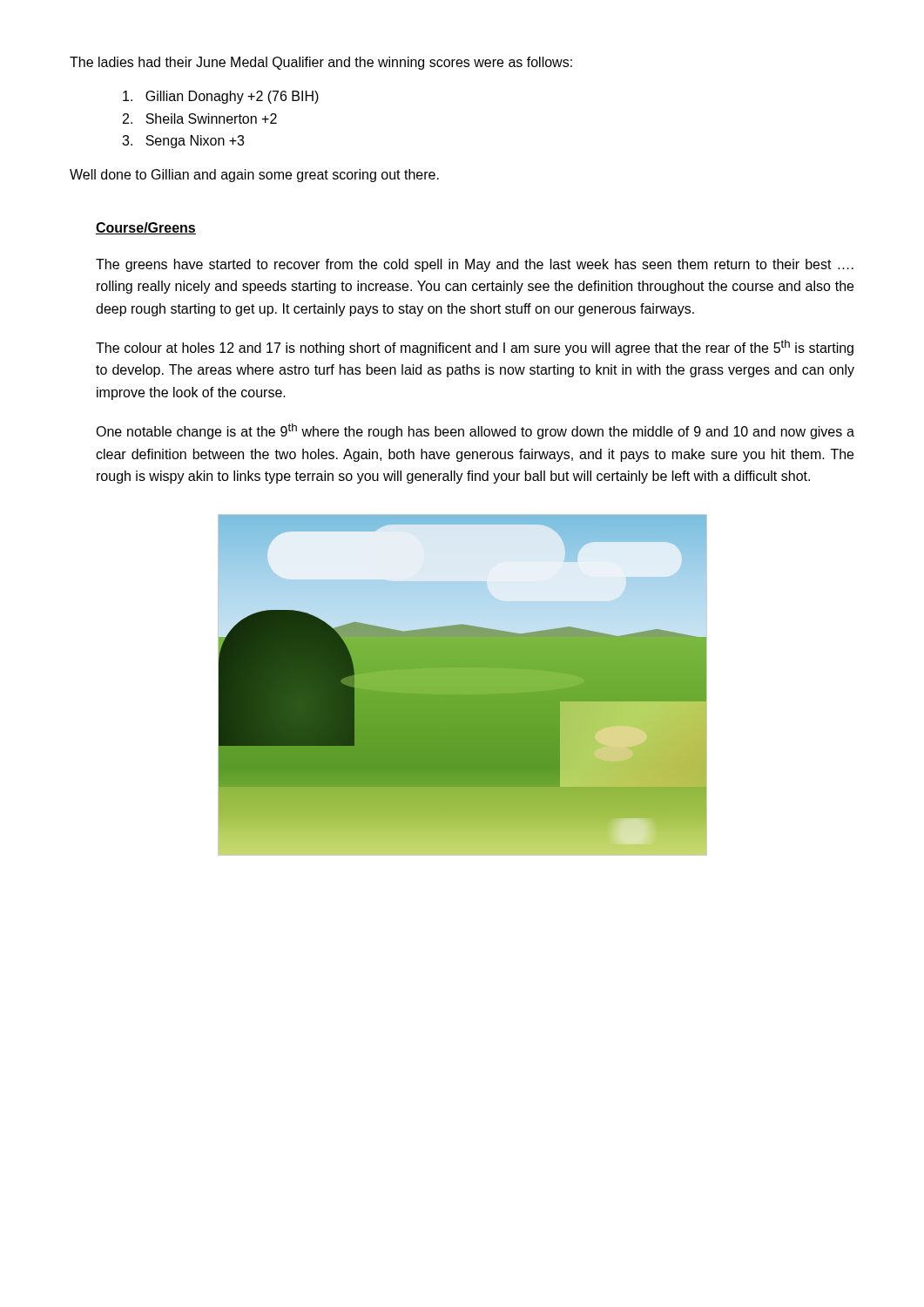Image resolution: width=924 pixels, height=1307 pixels.
Task: Locate the text block containing "One notable change is"
Action: pos(475,452)
